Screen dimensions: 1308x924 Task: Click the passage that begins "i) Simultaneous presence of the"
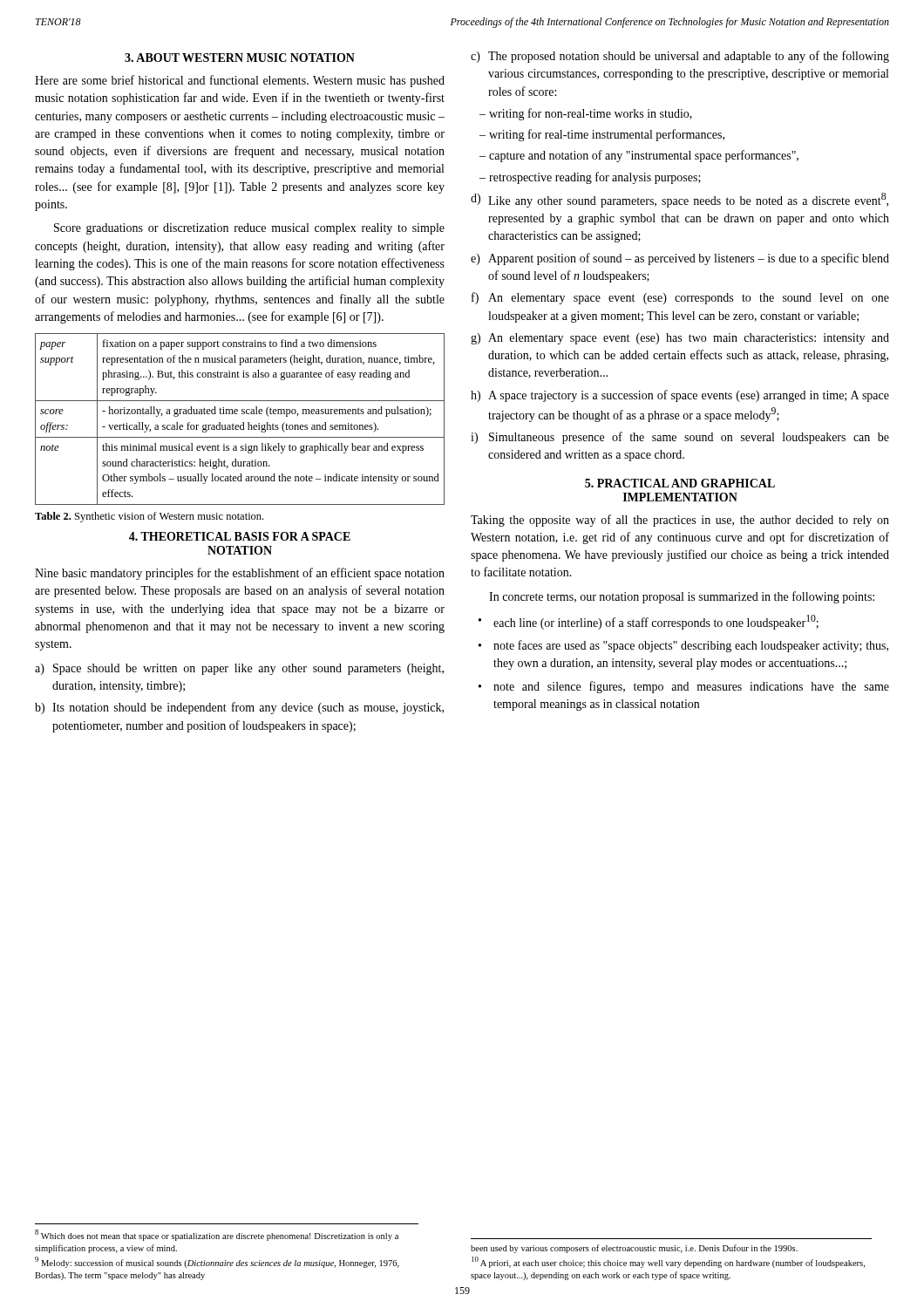pos(680,447)
